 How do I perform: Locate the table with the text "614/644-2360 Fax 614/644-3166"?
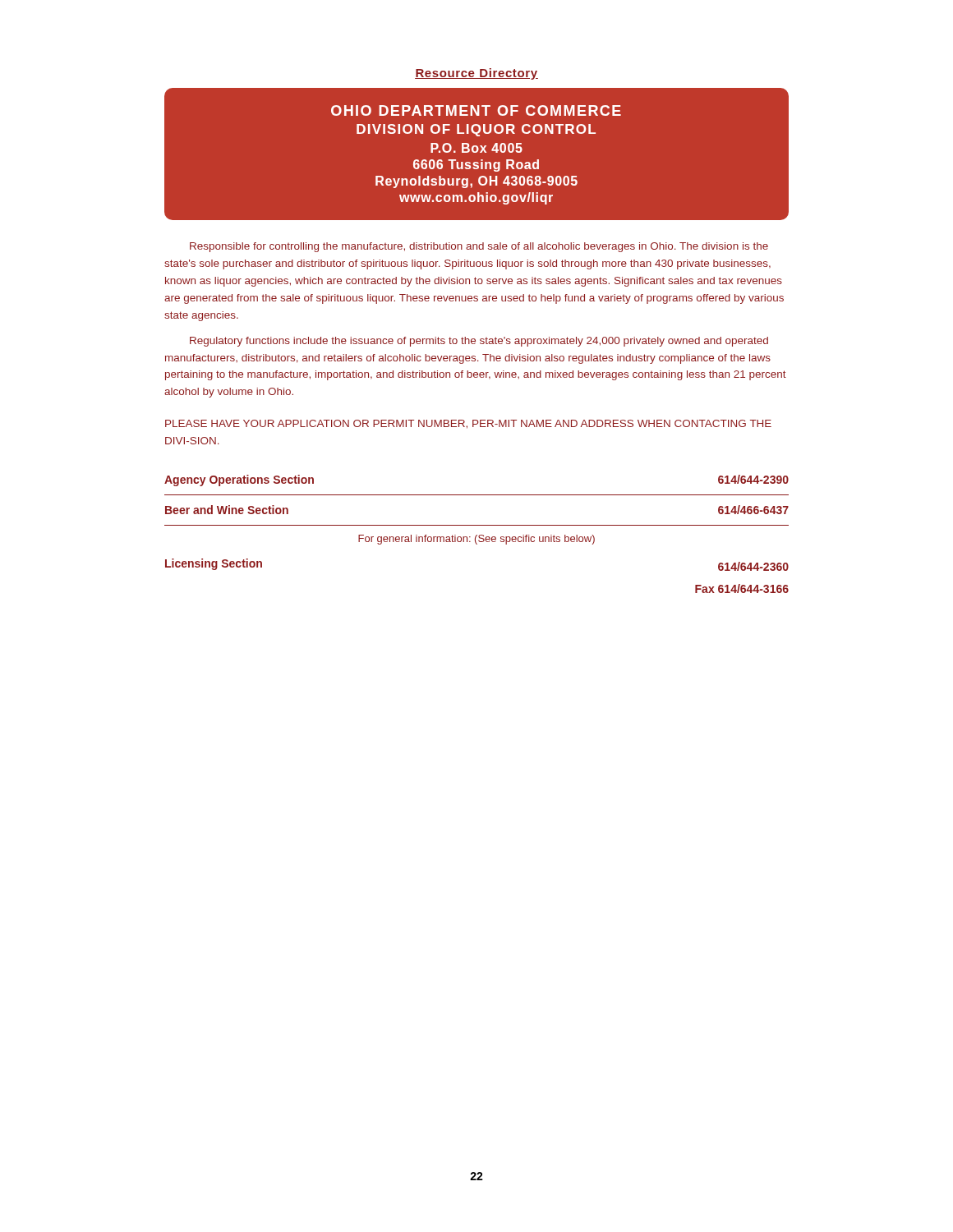[x=476, y=575]
